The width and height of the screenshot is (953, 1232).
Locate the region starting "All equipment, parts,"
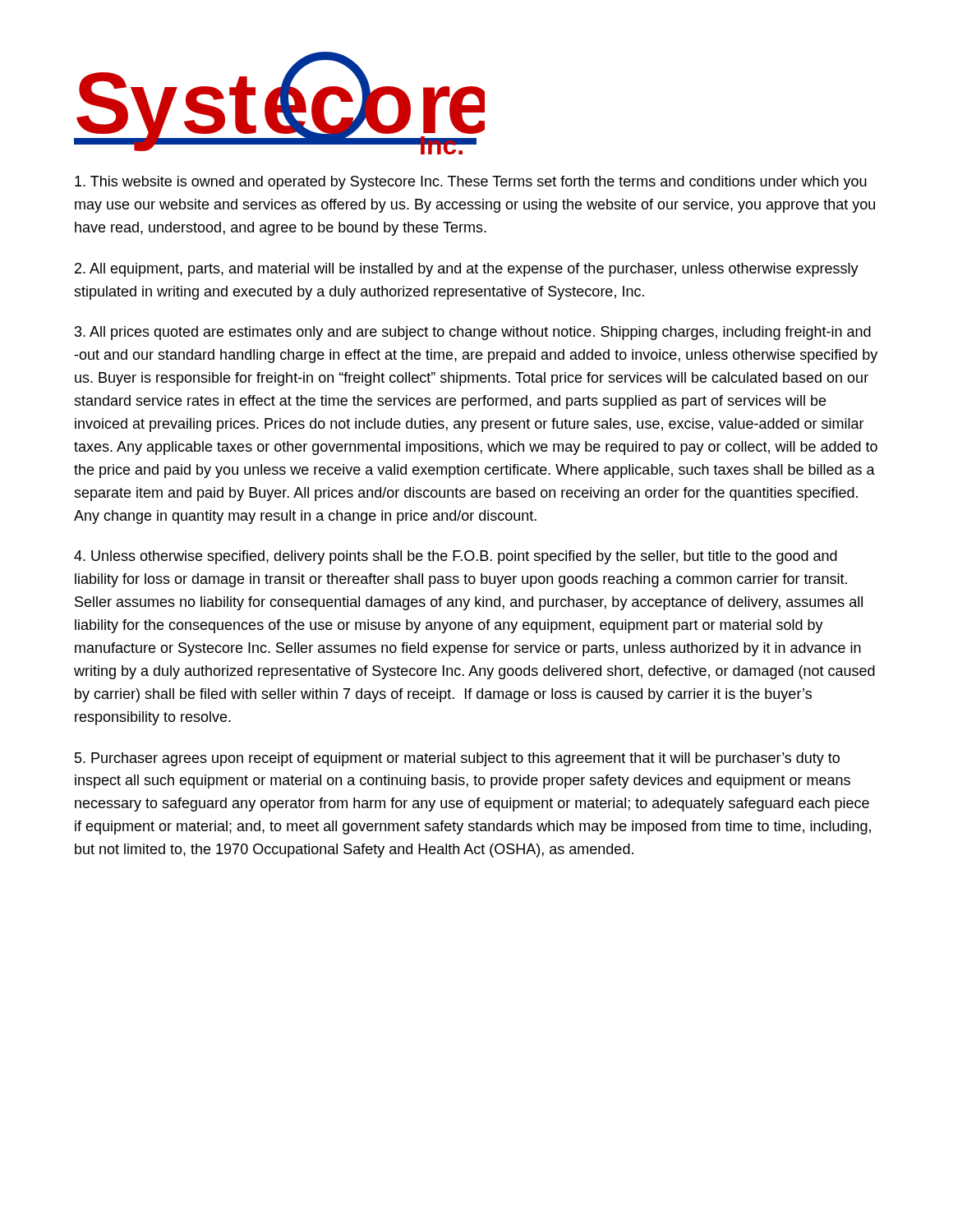(466, 280)
